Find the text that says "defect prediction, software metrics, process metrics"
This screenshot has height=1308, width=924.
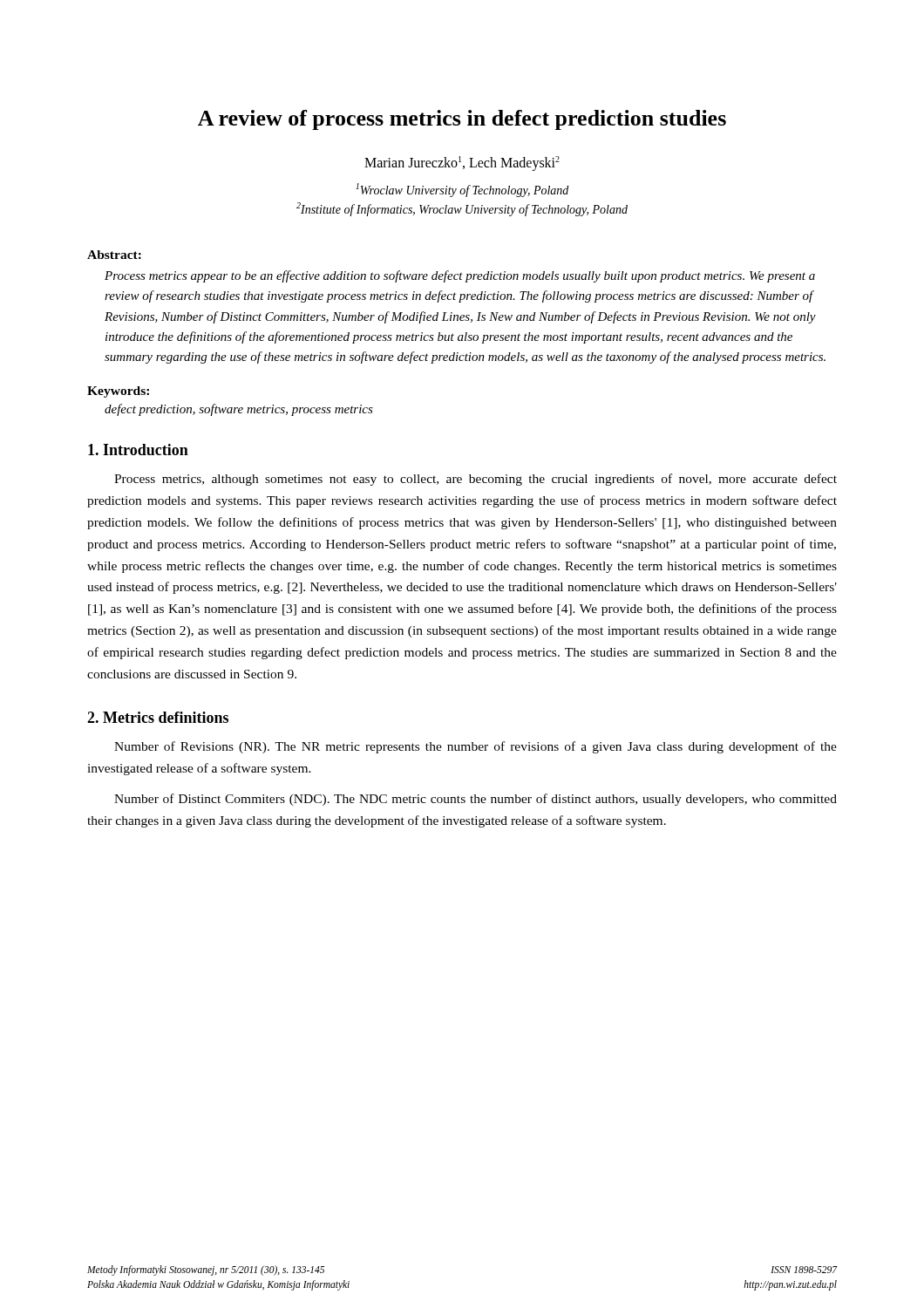click(239, 409)
